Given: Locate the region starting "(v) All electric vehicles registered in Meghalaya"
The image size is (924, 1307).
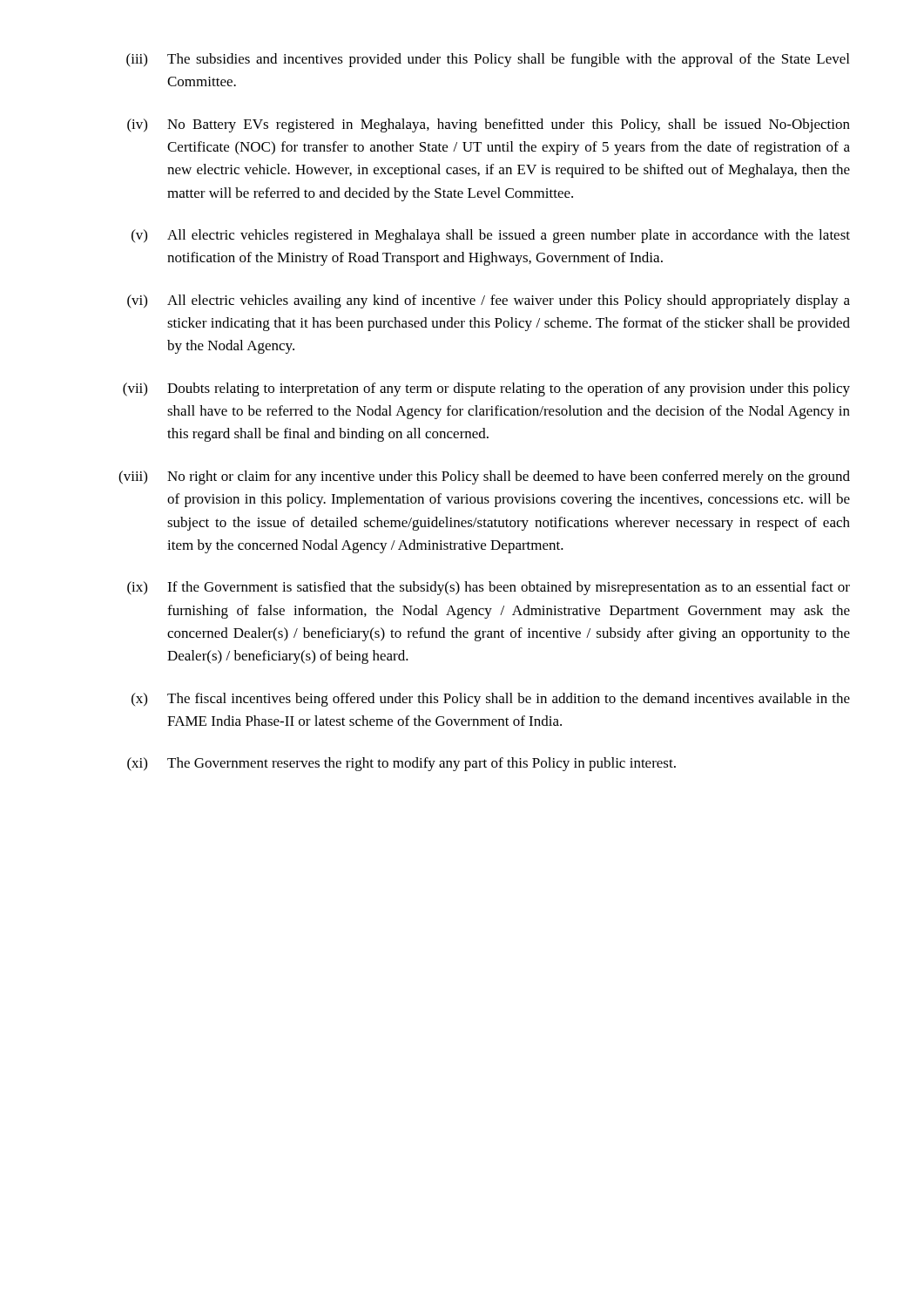Looking at the screenshot, I should click(466, 247).
